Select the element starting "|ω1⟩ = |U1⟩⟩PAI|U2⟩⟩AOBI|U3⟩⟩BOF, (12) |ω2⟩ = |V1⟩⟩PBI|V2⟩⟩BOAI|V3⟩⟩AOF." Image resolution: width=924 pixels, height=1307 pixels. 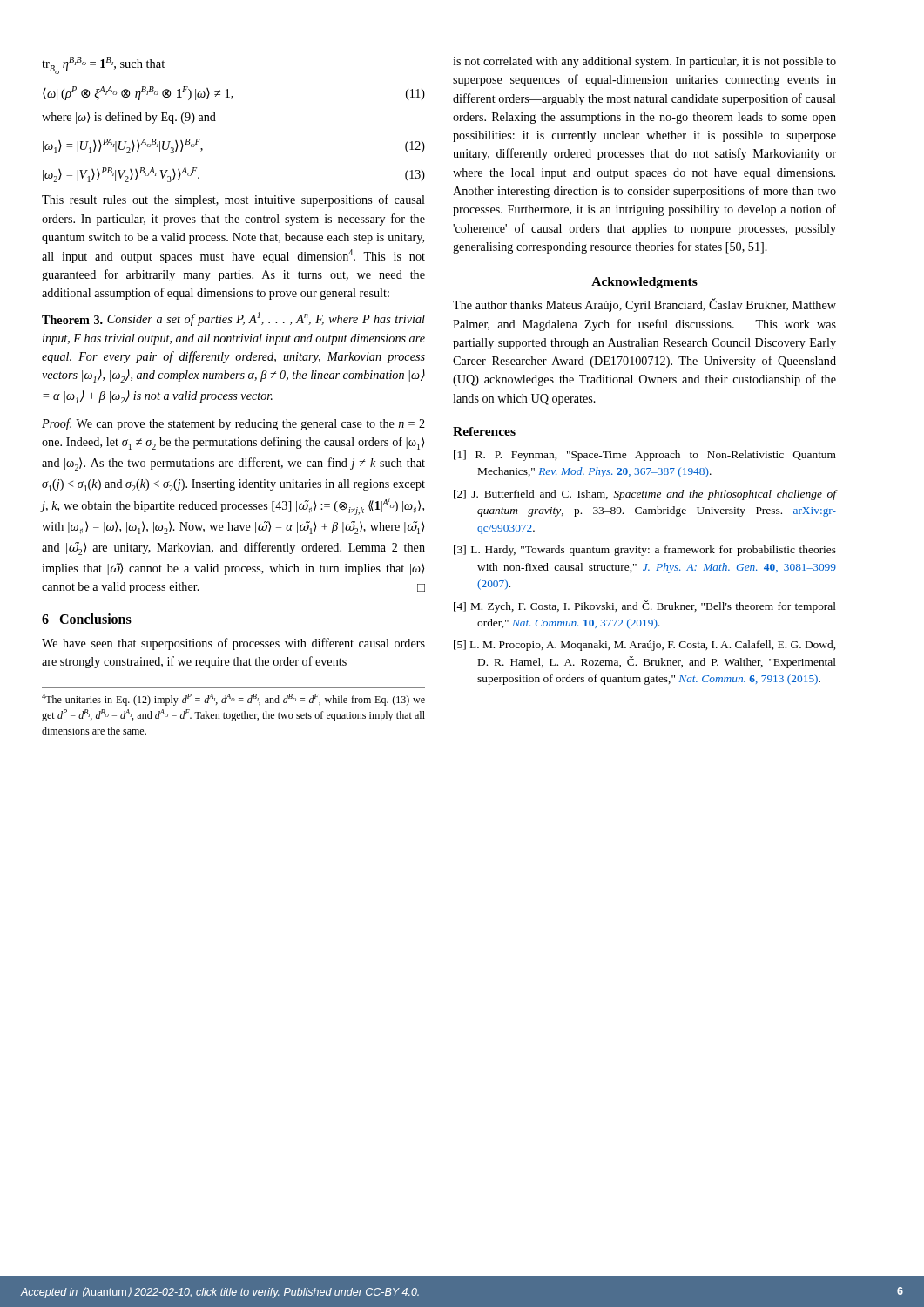click(x=125, y=146)
